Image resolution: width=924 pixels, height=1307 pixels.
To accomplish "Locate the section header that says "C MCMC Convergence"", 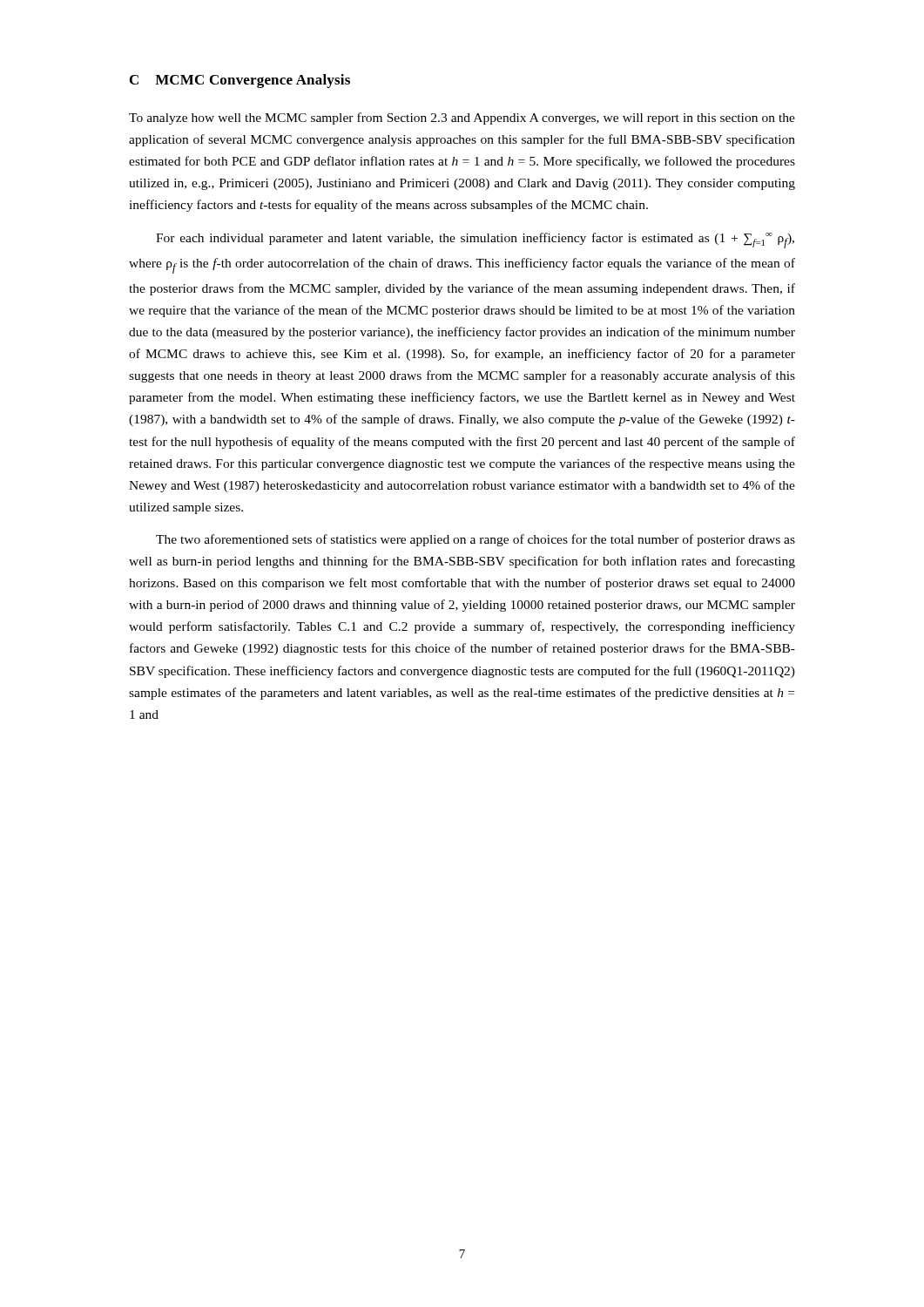I will click(x=240, y=80).
